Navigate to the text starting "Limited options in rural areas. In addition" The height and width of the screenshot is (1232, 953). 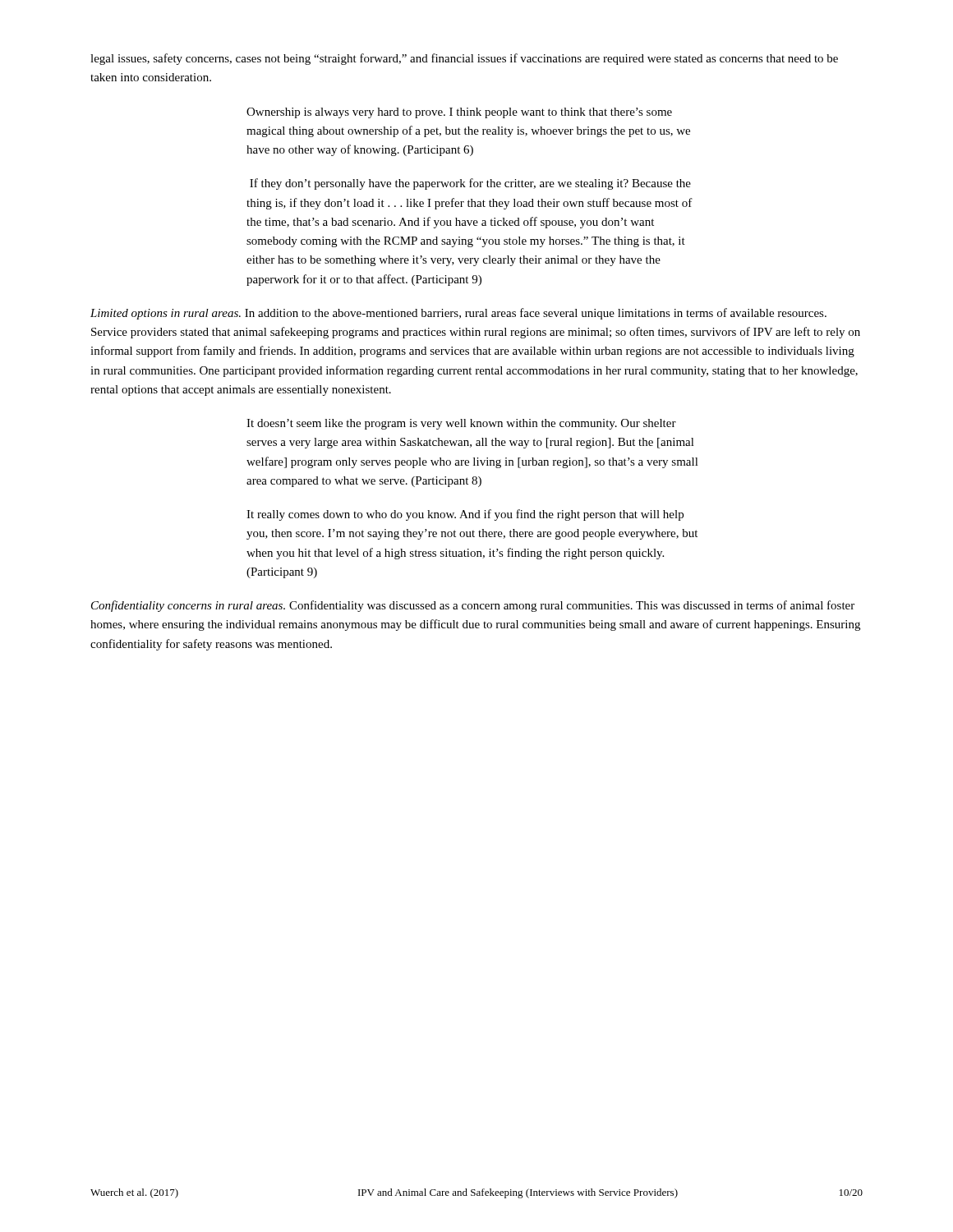[475, 351]
